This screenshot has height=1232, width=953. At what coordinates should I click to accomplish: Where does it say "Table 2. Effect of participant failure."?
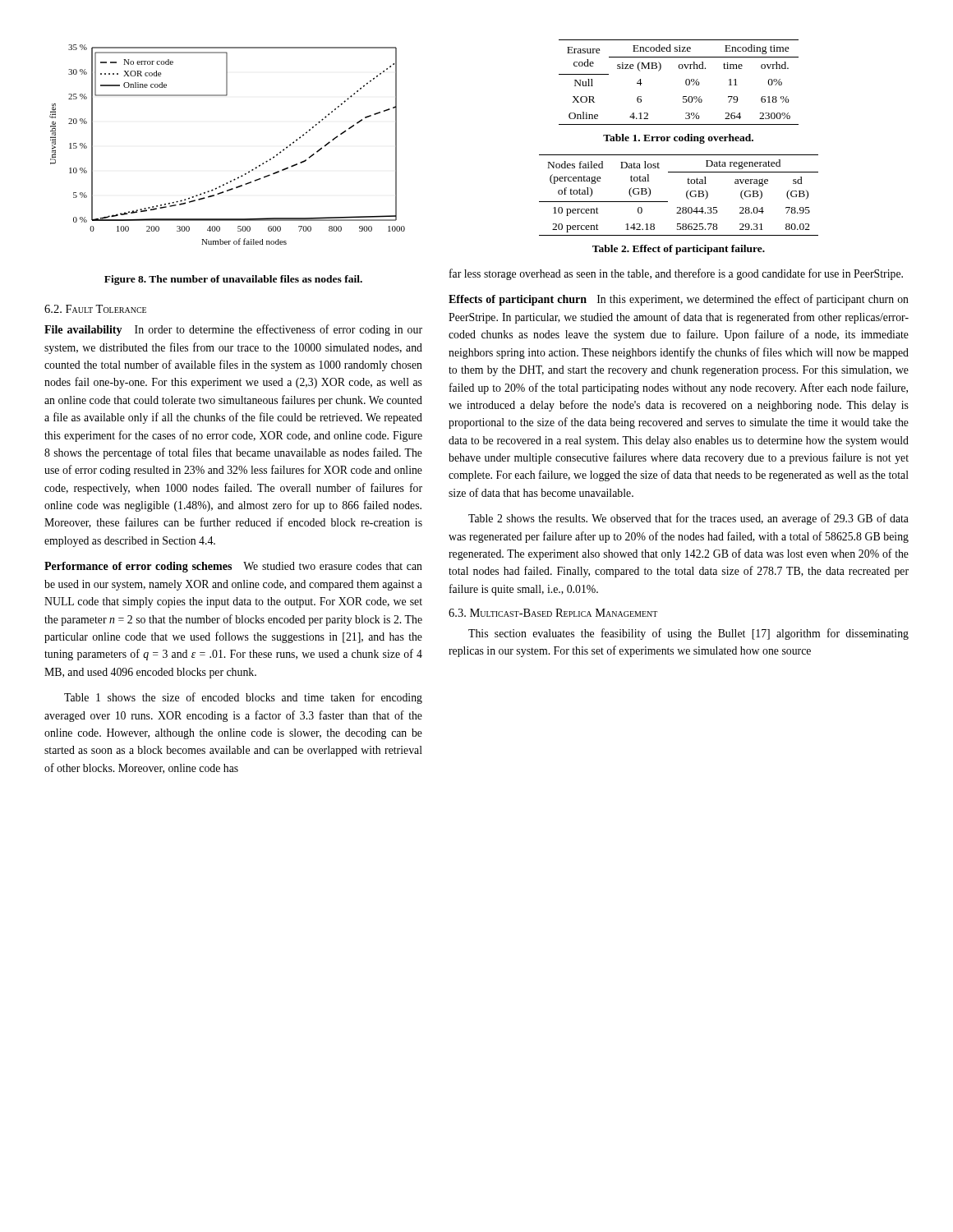(x=679, y=248)
